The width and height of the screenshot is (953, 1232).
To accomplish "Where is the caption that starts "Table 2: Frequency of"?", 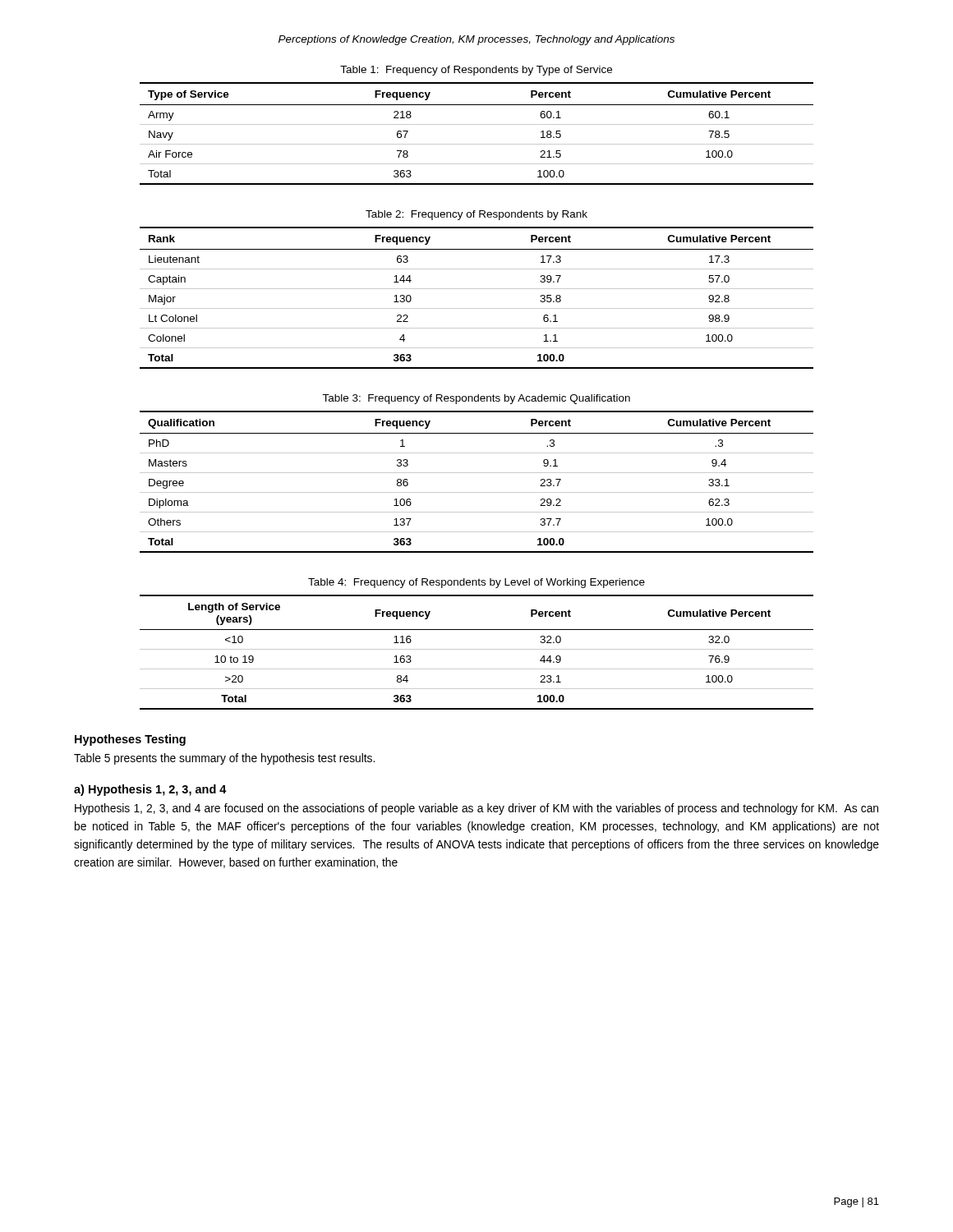I will tap(476, 214).
